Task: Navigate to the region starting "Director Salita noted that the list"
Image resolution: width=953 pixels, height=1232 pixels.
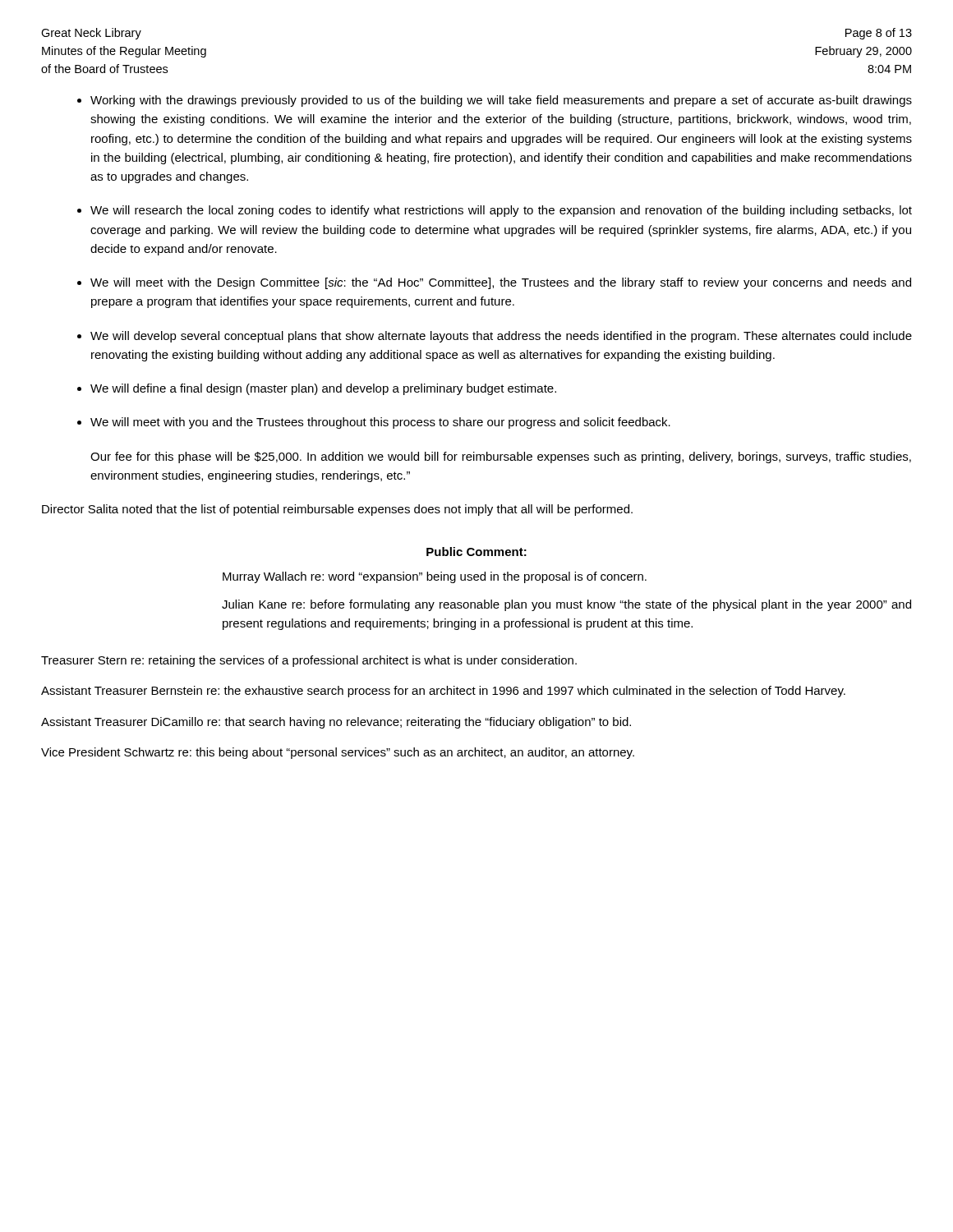Action: (x=337, y=509)
